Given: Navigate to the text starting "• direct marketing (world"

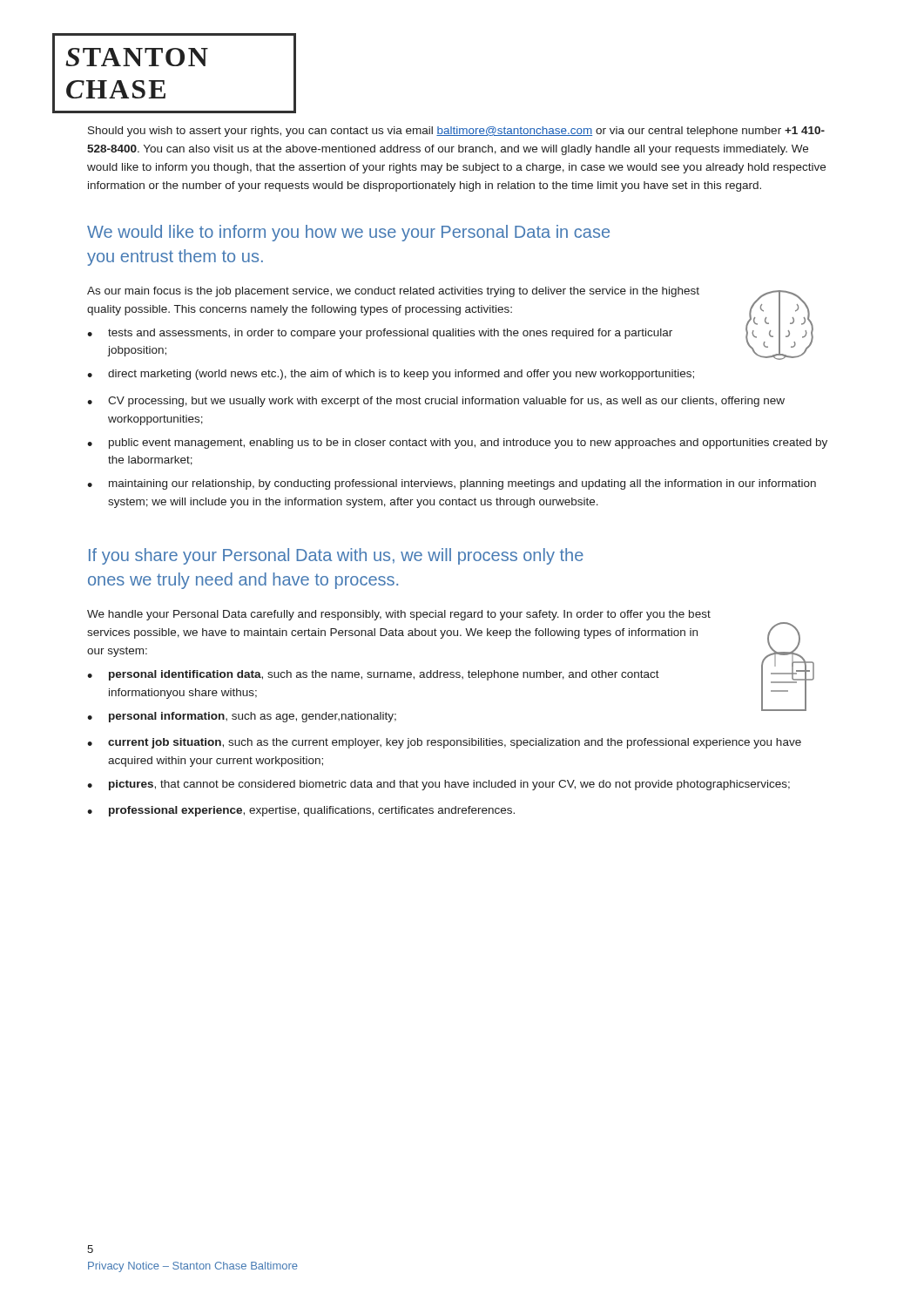Looking at the screenshot, I should tap(397, 376).
